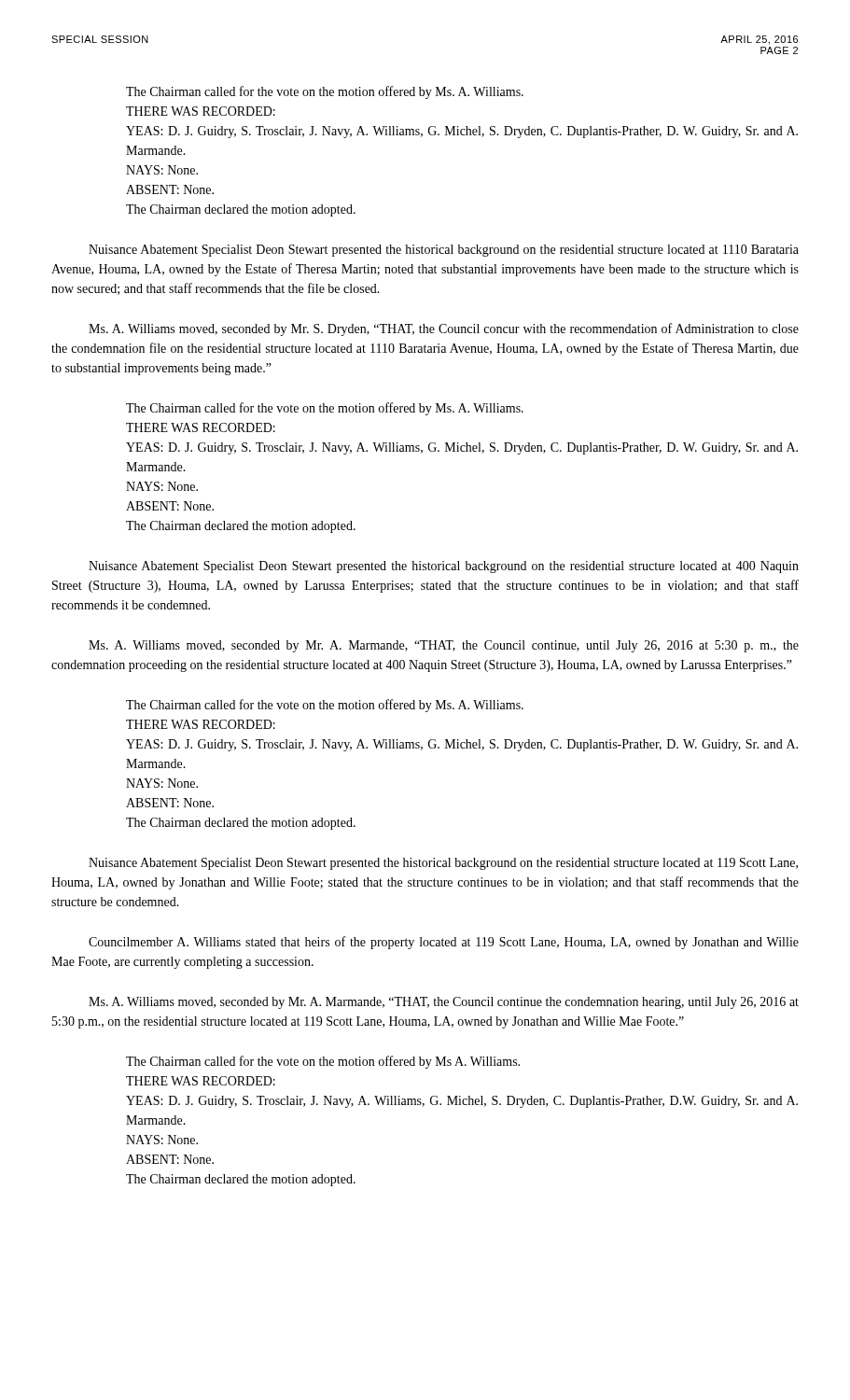This screenshot has width=850, height=1400.
Task: Find the block on this page that starts "Councilmember A. Williams stated that heirs of"
Action: point(425,952)
